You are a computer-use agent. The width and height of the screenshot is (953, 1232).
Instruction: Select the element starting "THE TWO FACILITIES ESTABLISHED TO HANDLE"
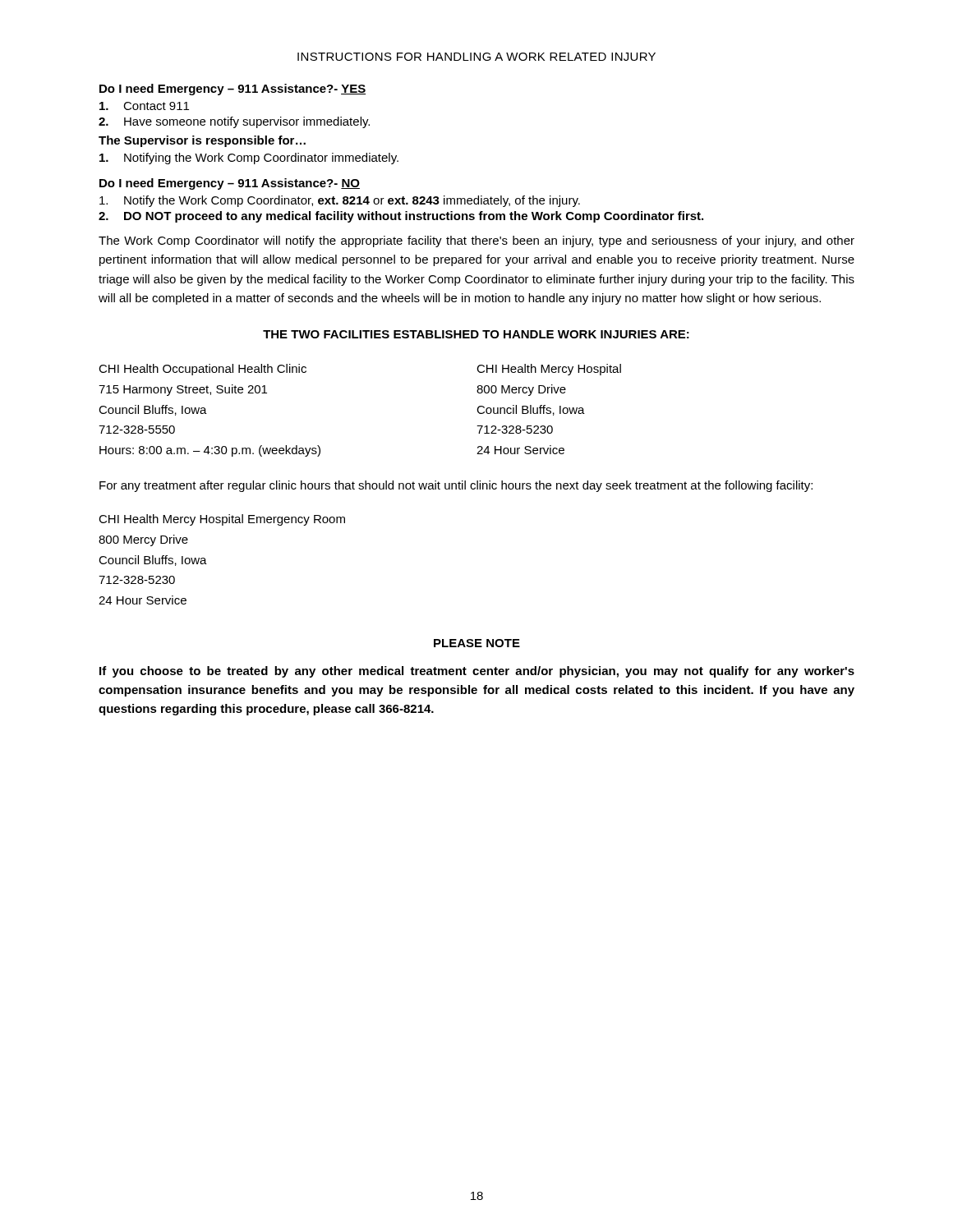coord(476,334)
